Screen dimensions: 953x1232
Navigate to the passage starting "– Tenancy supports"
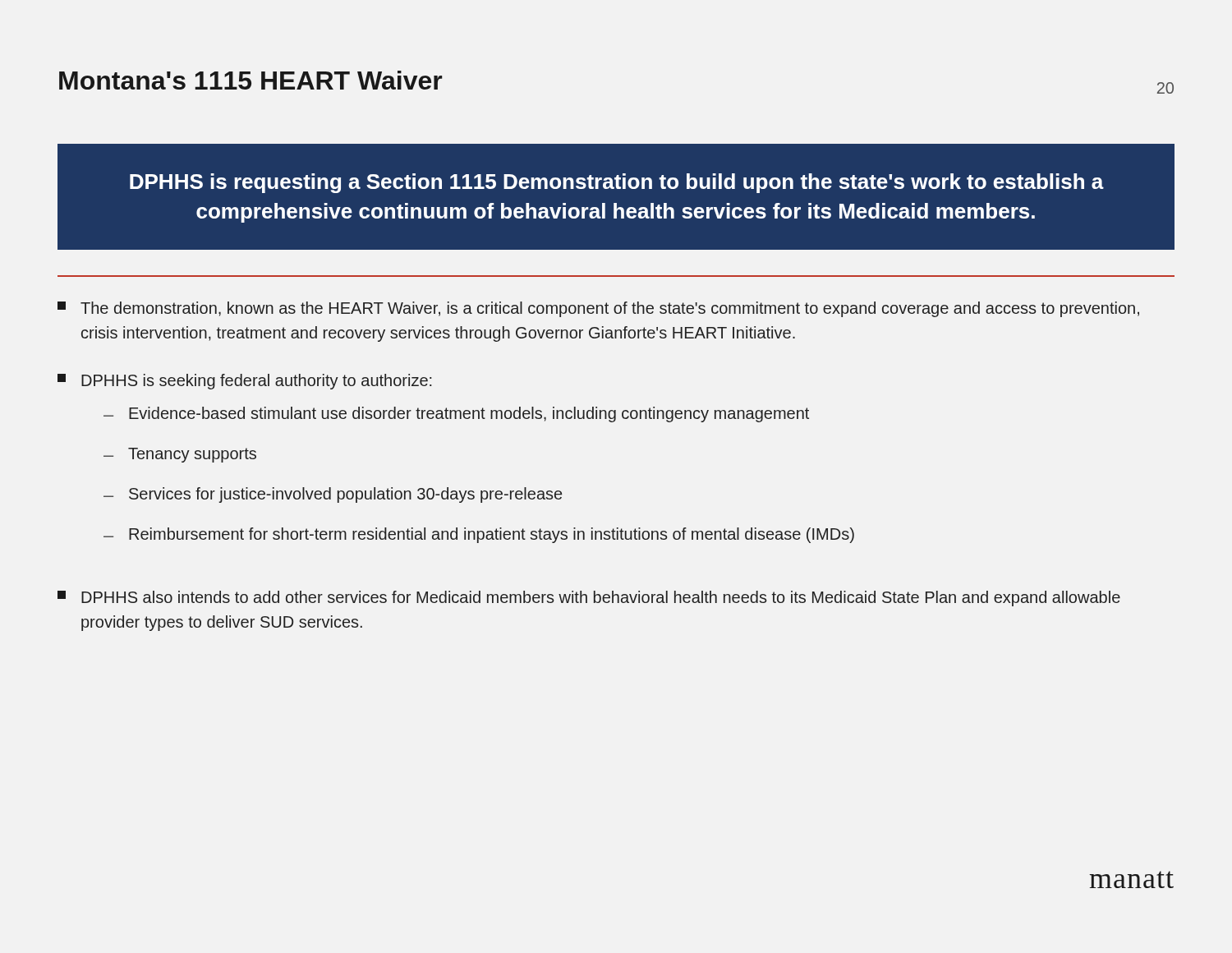pyautogui.click(x=180, y=455)
